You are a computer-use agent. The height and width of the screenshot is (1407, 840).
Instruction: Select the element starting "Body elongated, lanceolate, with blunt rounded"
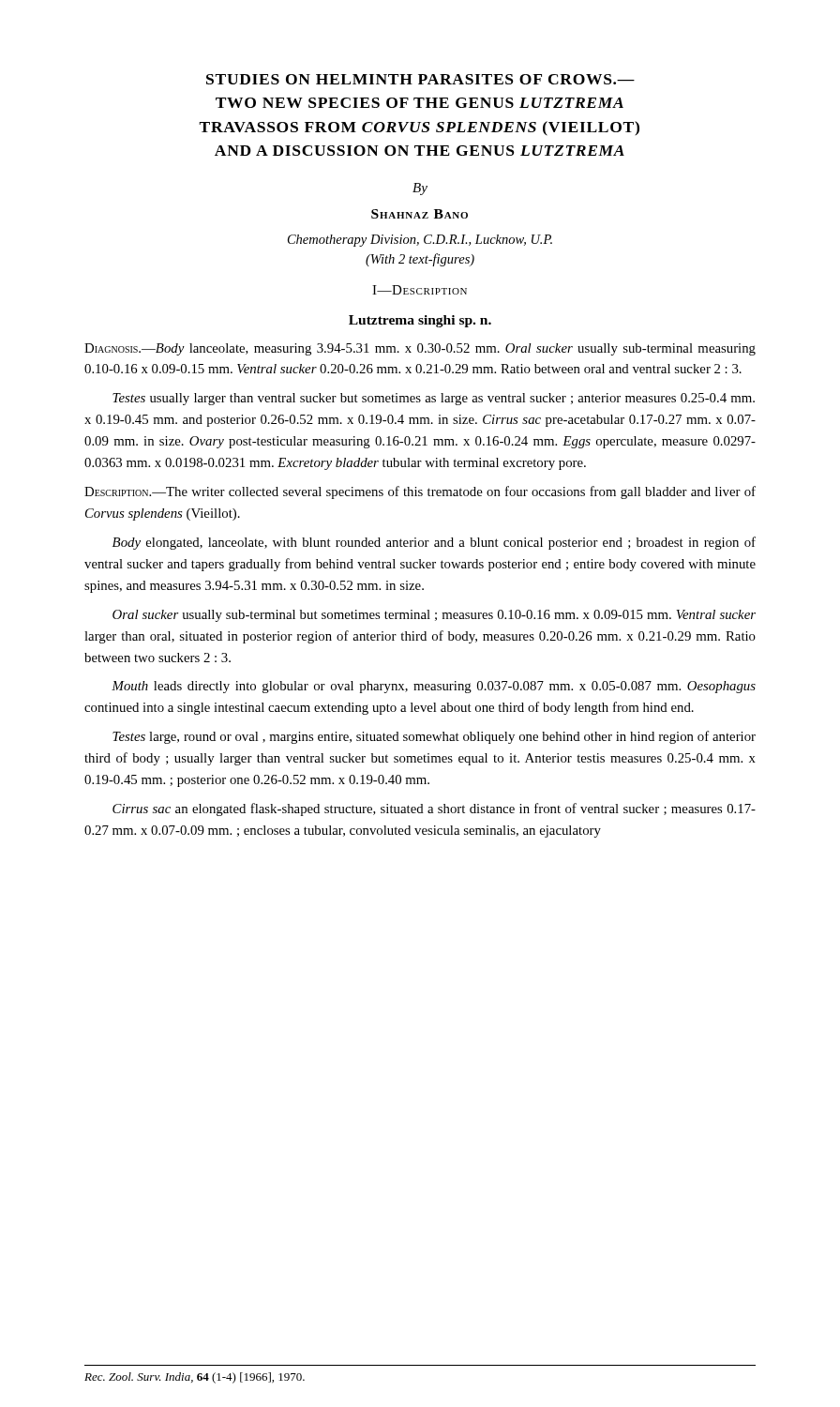[420, 564]
